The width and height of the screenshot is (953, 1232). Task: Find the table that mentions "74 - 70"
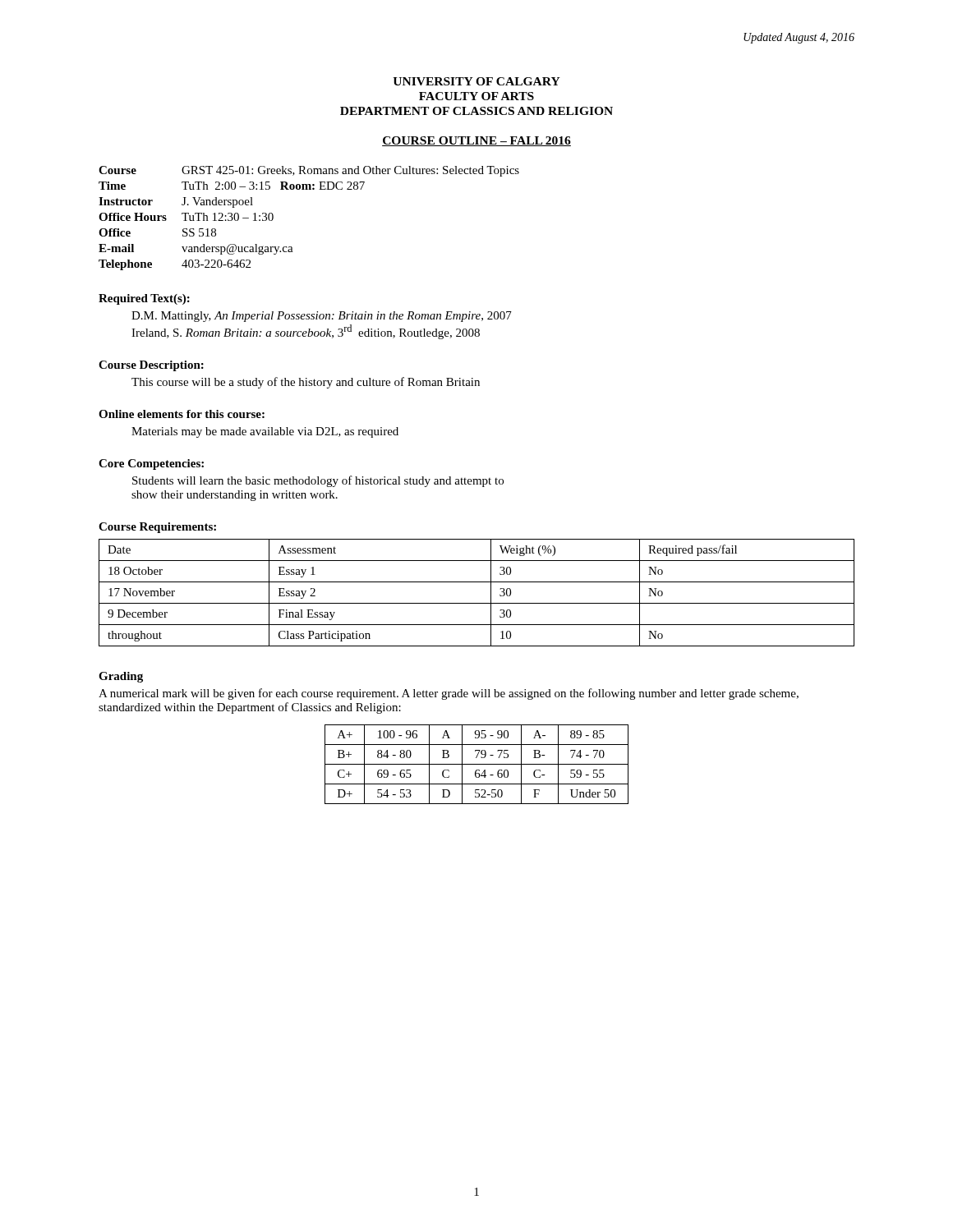(x=476, y=764)
